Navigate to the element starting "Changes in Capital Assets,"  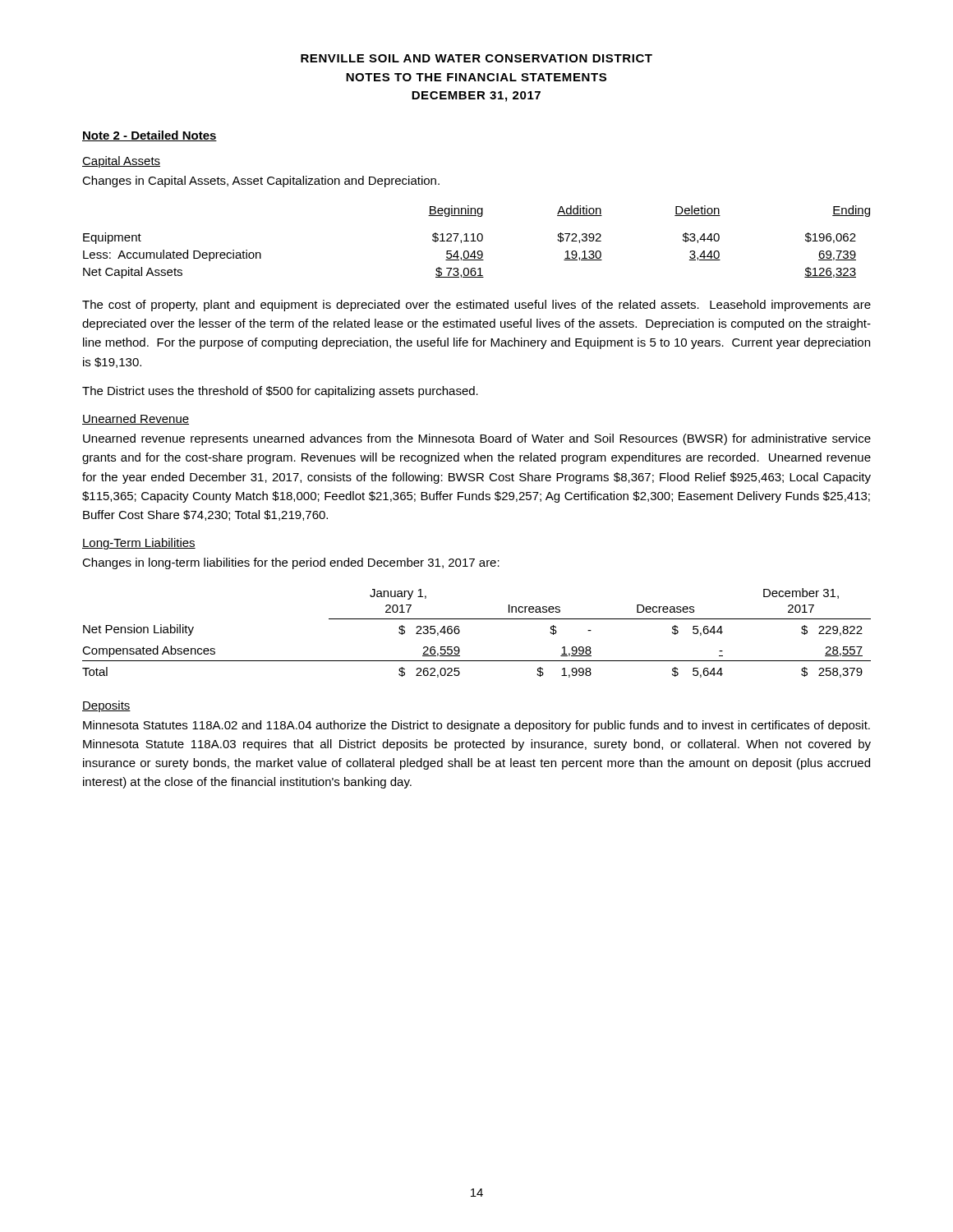[261, 180]
